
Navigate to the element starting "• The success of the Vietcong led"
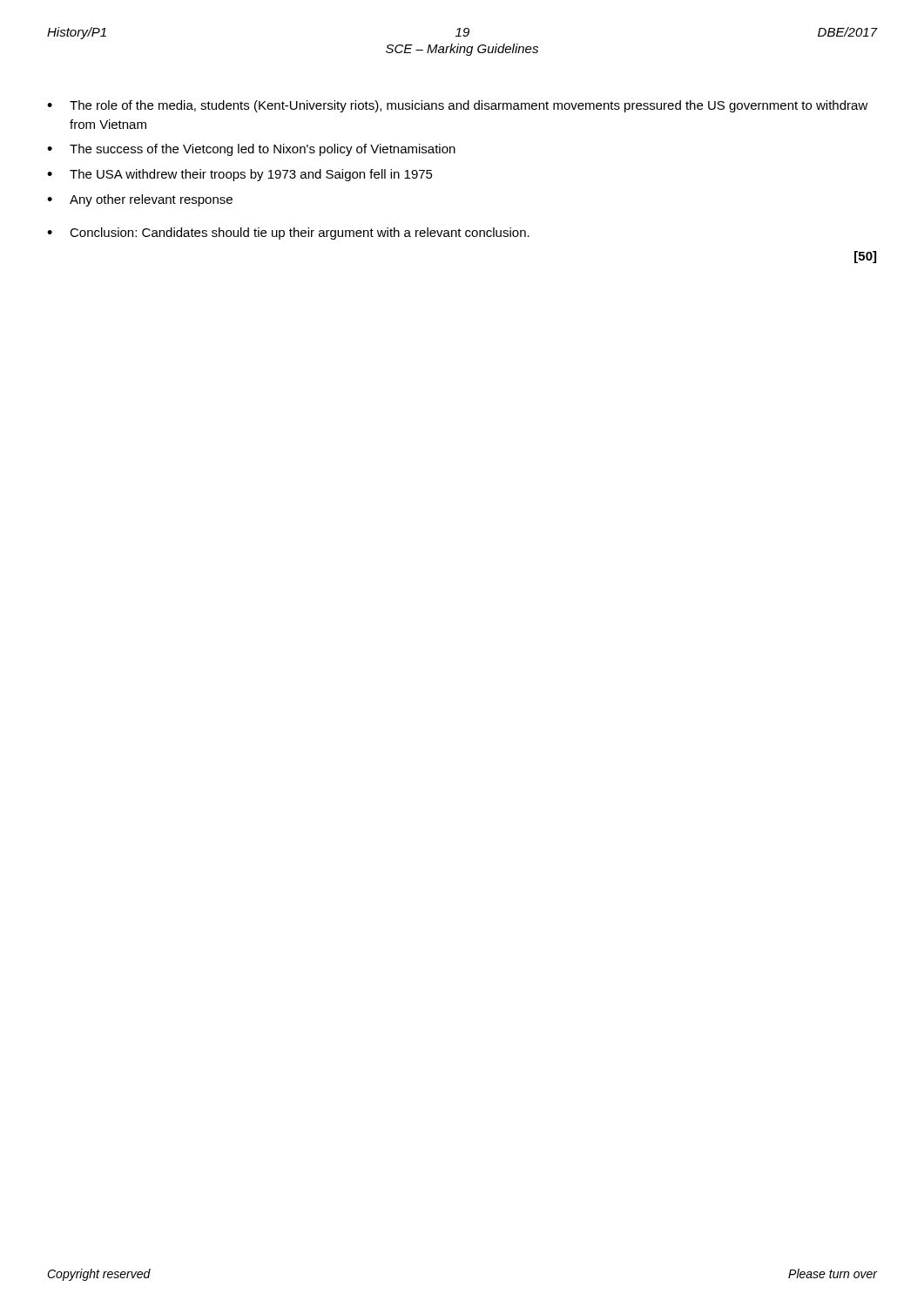462,149
